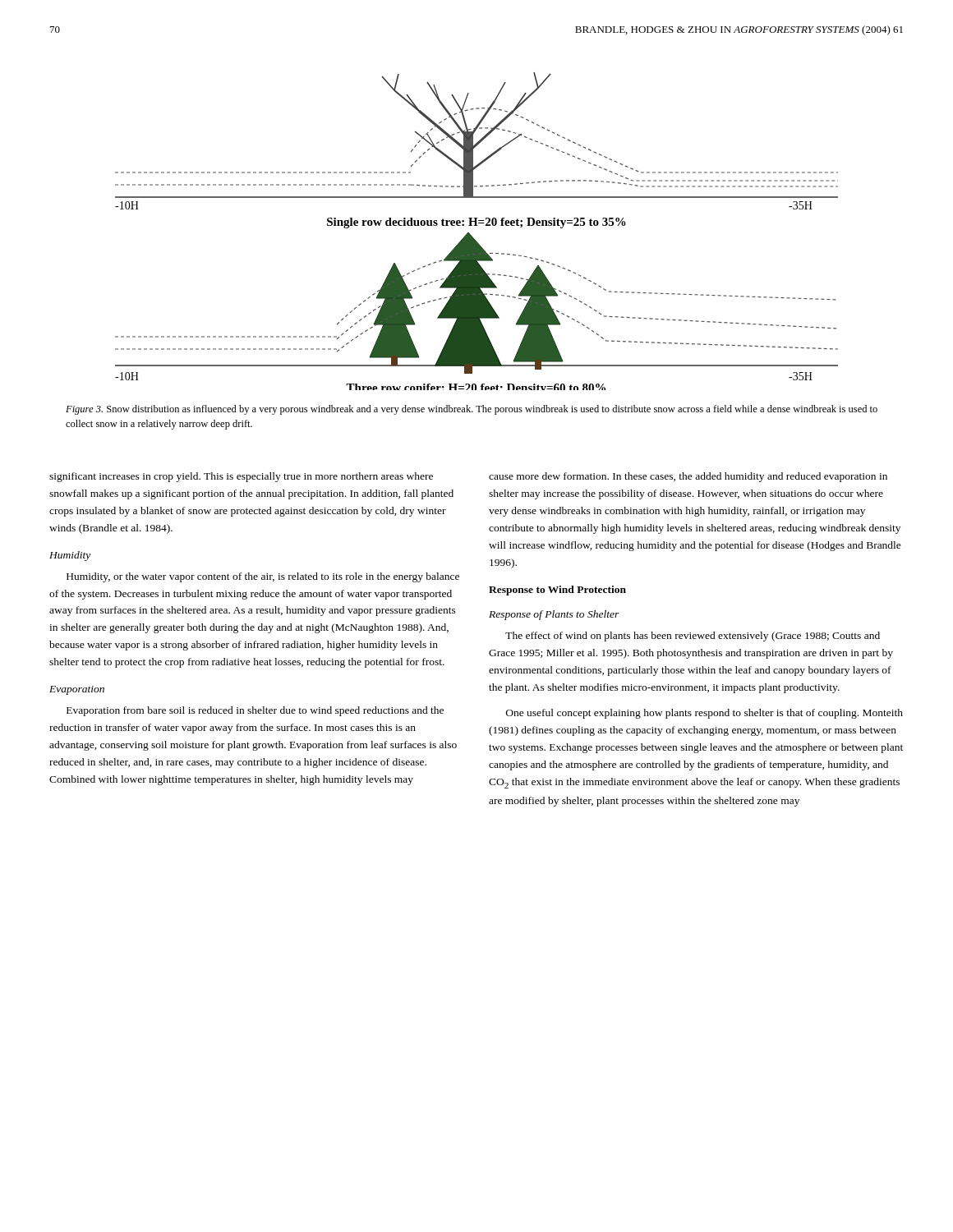Viewport: 953px width, 1232px height.
Task: Locate the caption that opens with "Figure 3. Snow"
Action: (472, 416)
